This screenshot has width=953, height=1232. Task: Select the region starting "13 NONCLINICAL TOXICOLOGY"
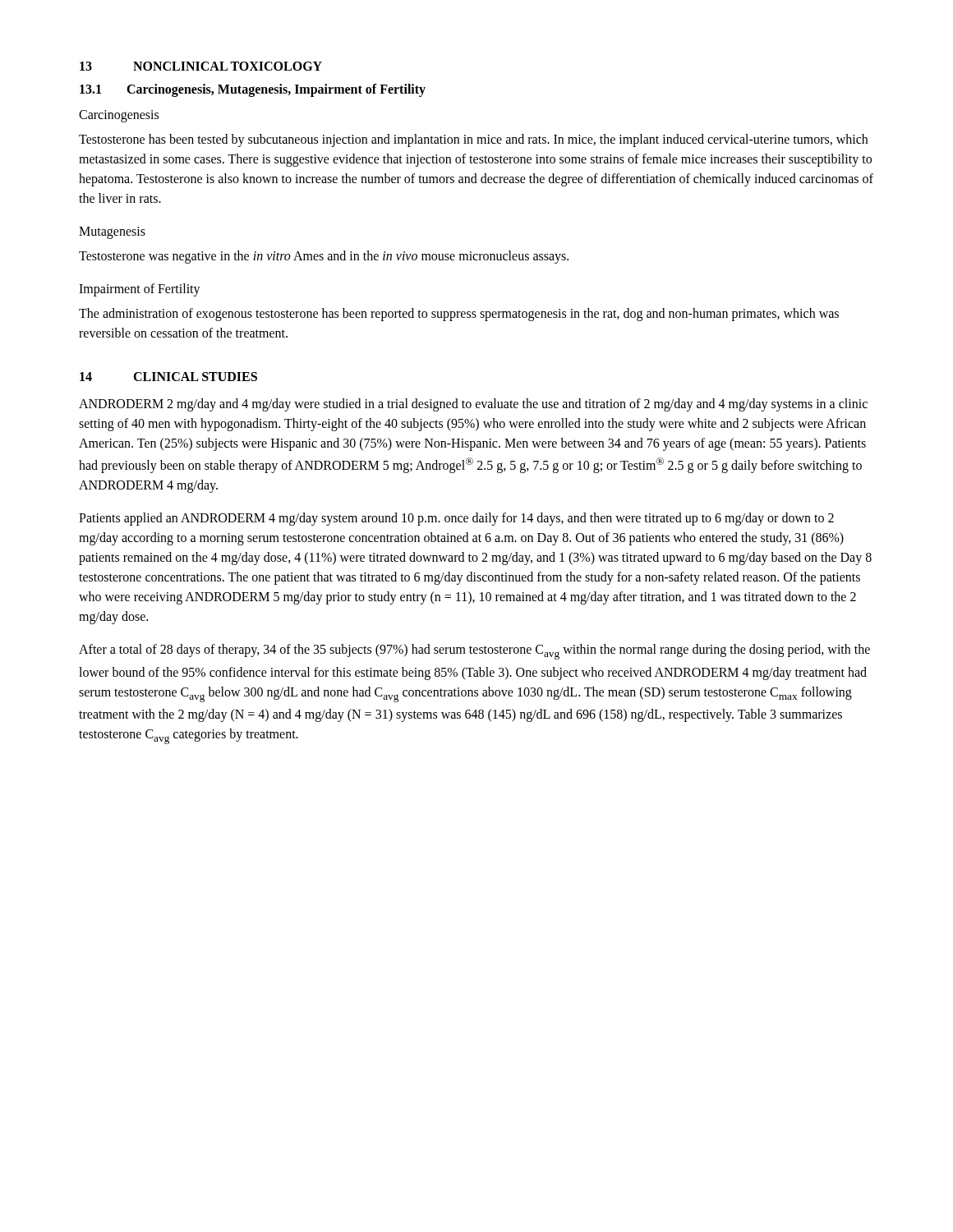[x=201, y=67]
